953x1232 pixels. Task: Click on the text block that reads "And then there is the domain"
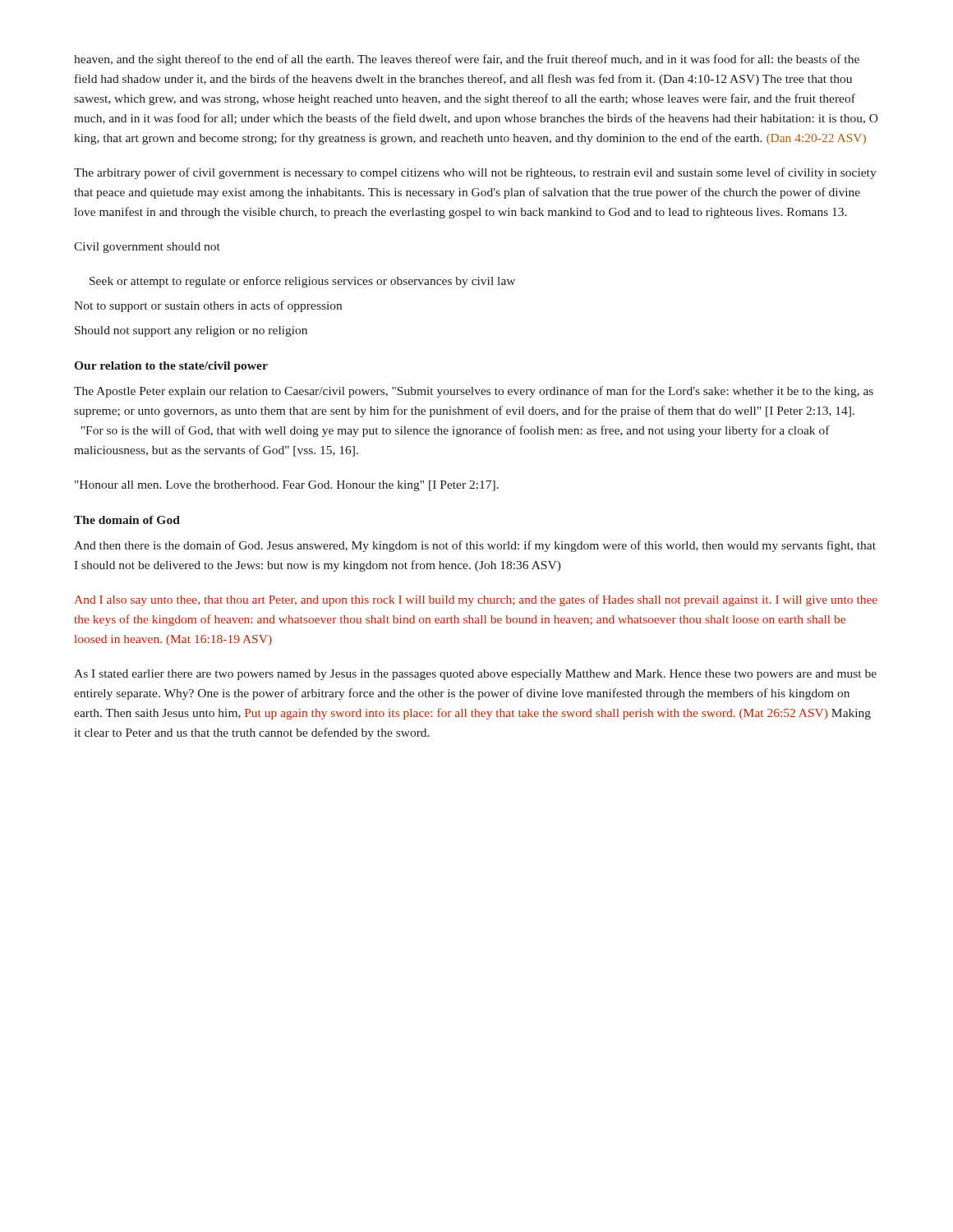[x=475, y=555]
